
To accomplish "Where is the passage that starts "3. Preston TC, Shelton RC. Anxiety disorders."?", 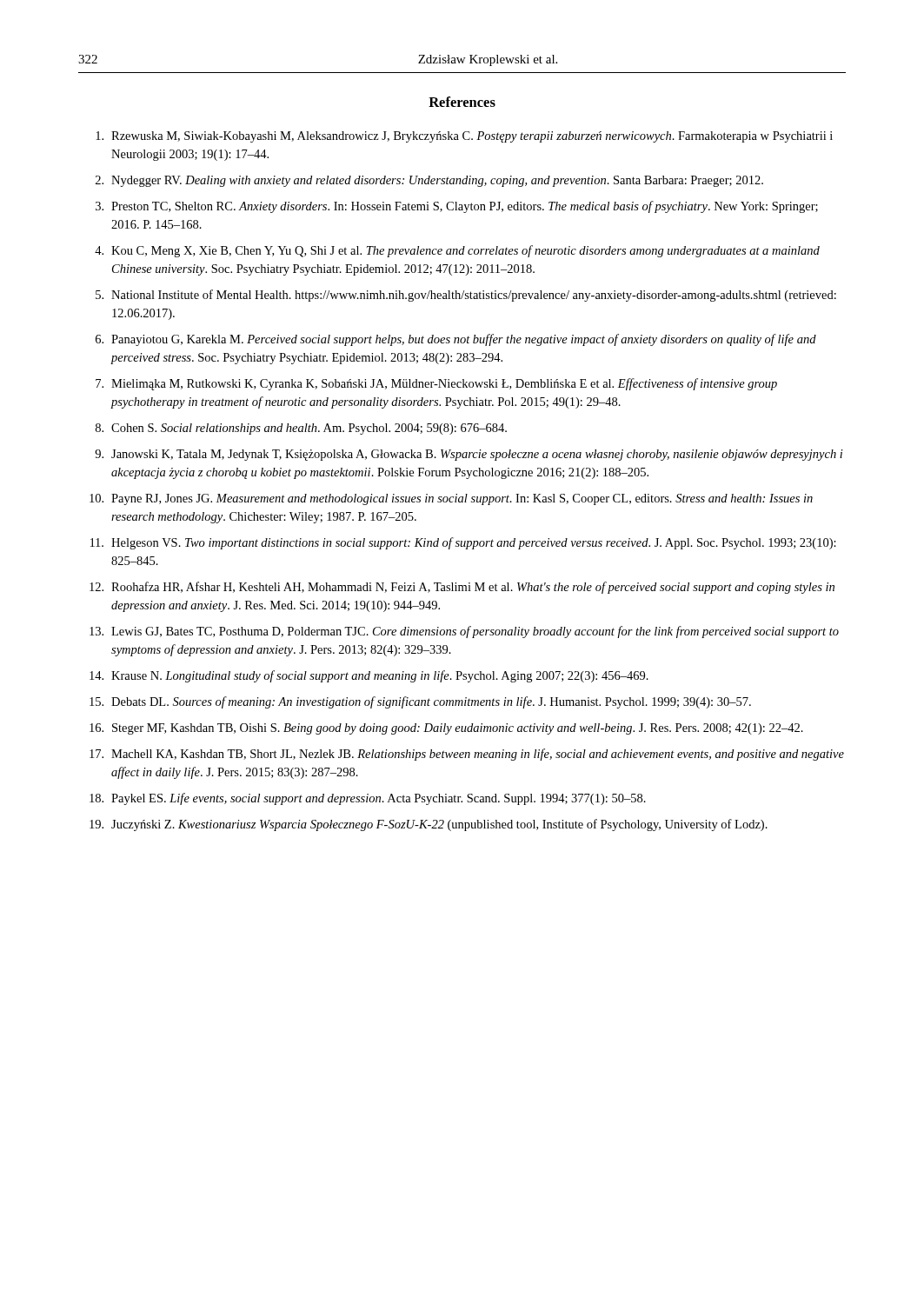I will coord(462,216).
